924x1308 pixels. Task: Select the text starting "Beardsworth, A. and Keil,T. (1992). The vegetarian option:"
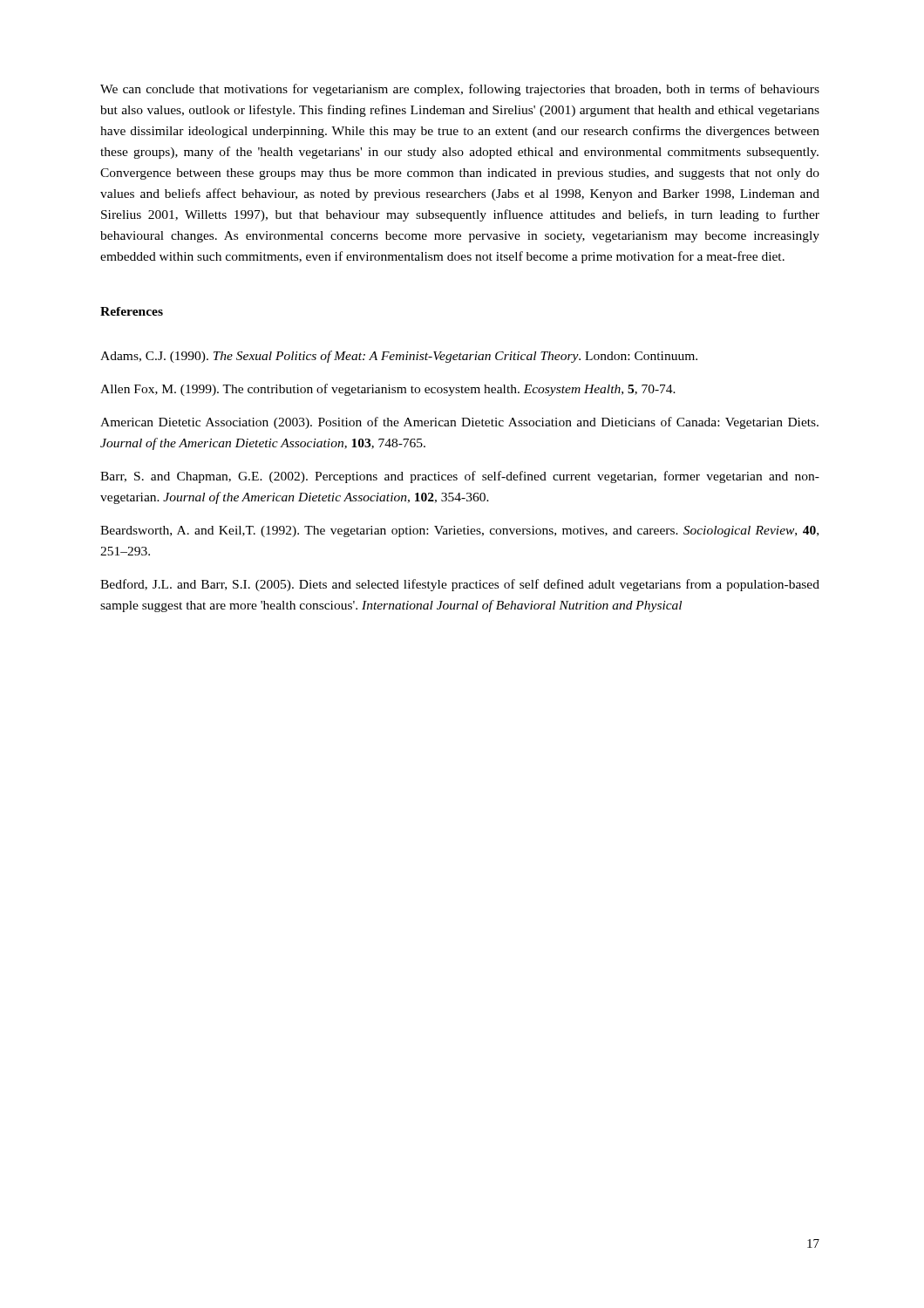click(460, 540)
